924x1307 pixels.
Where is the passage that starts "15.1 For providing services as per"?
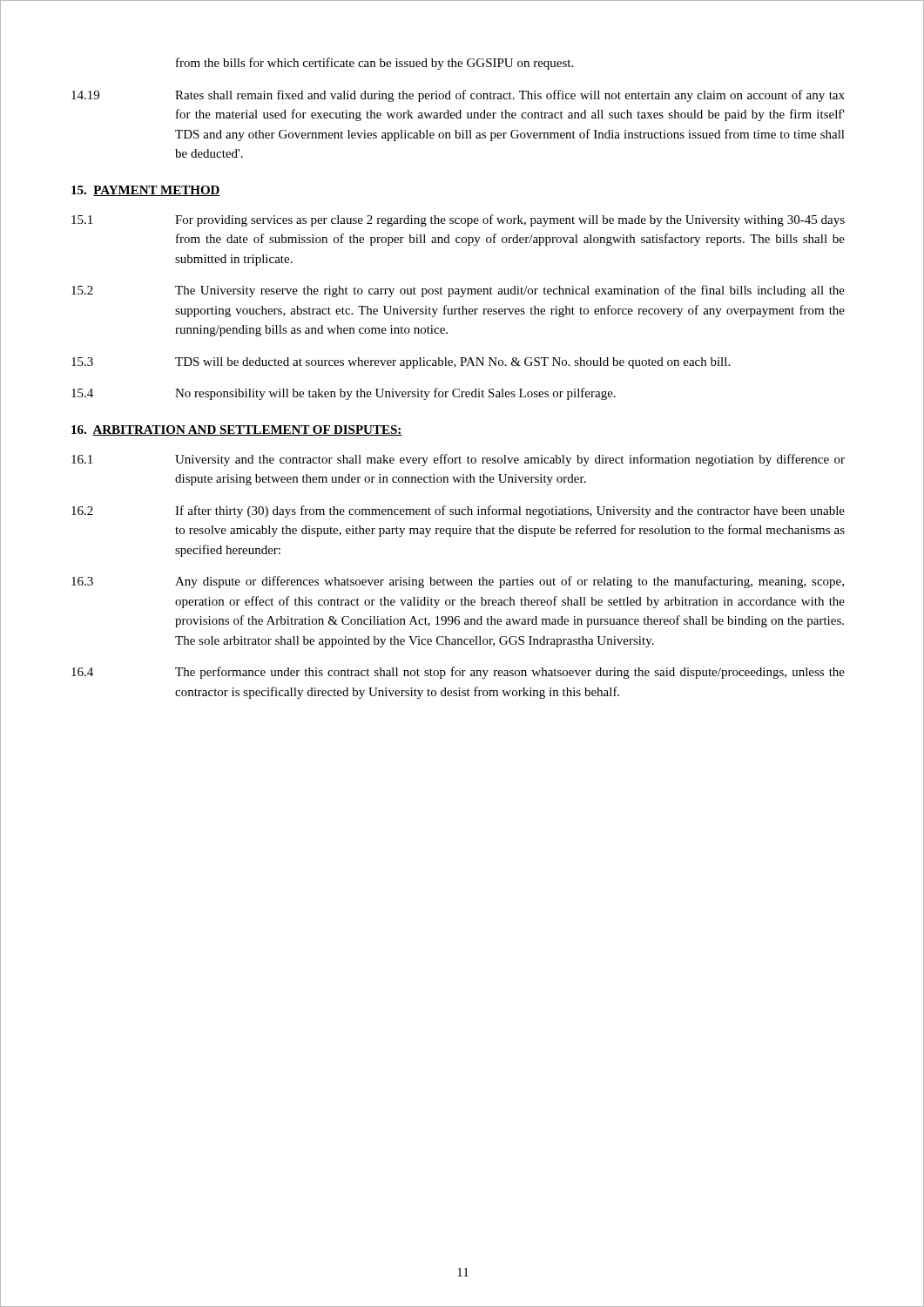(458, 239)
